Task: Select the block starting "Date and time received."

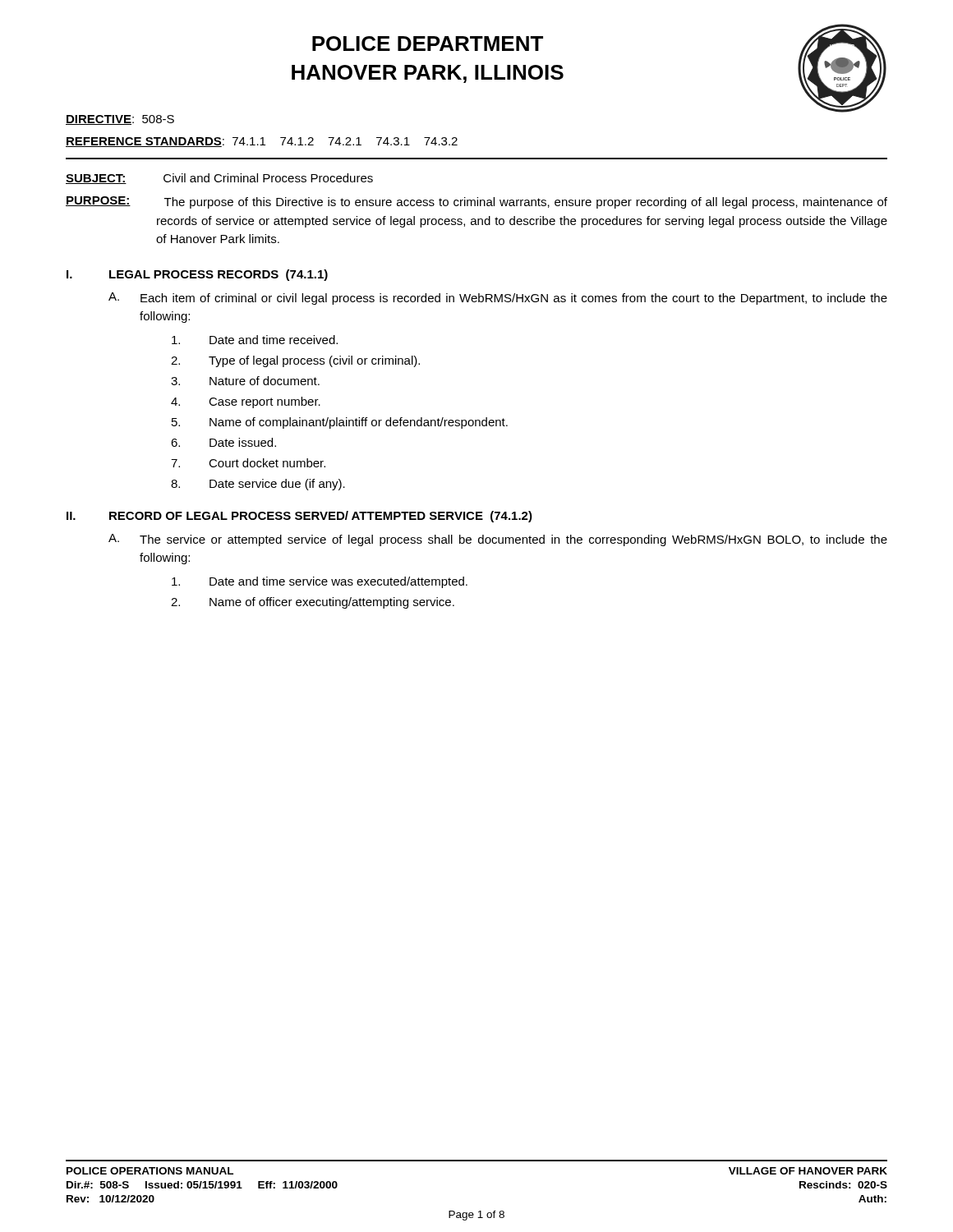Action: tap(255, 340)
